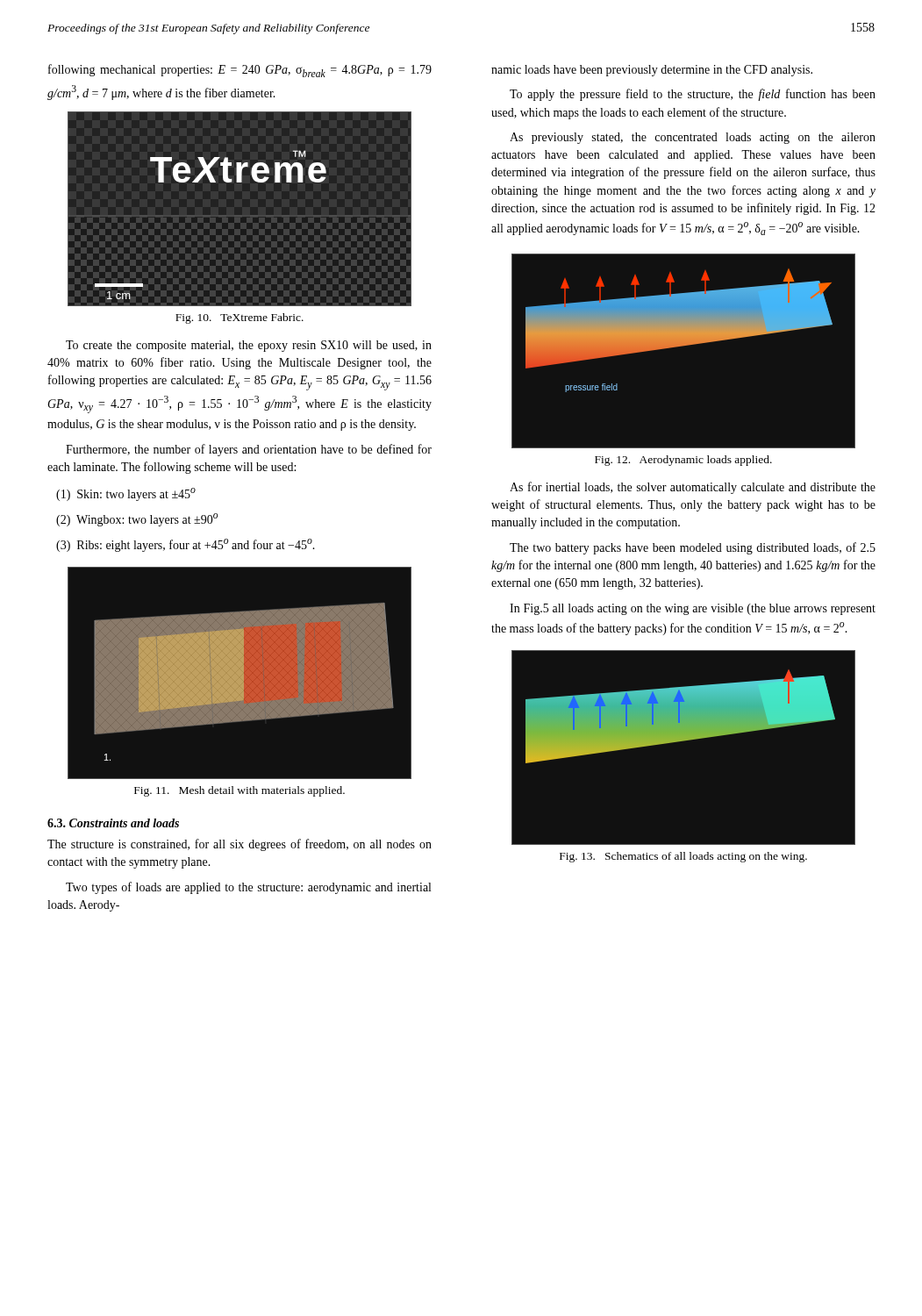Screen dimensions: 1316x922
Task: Select the region starting "following mechanical properties: E = 240 GPa,"
Action: 239,82
